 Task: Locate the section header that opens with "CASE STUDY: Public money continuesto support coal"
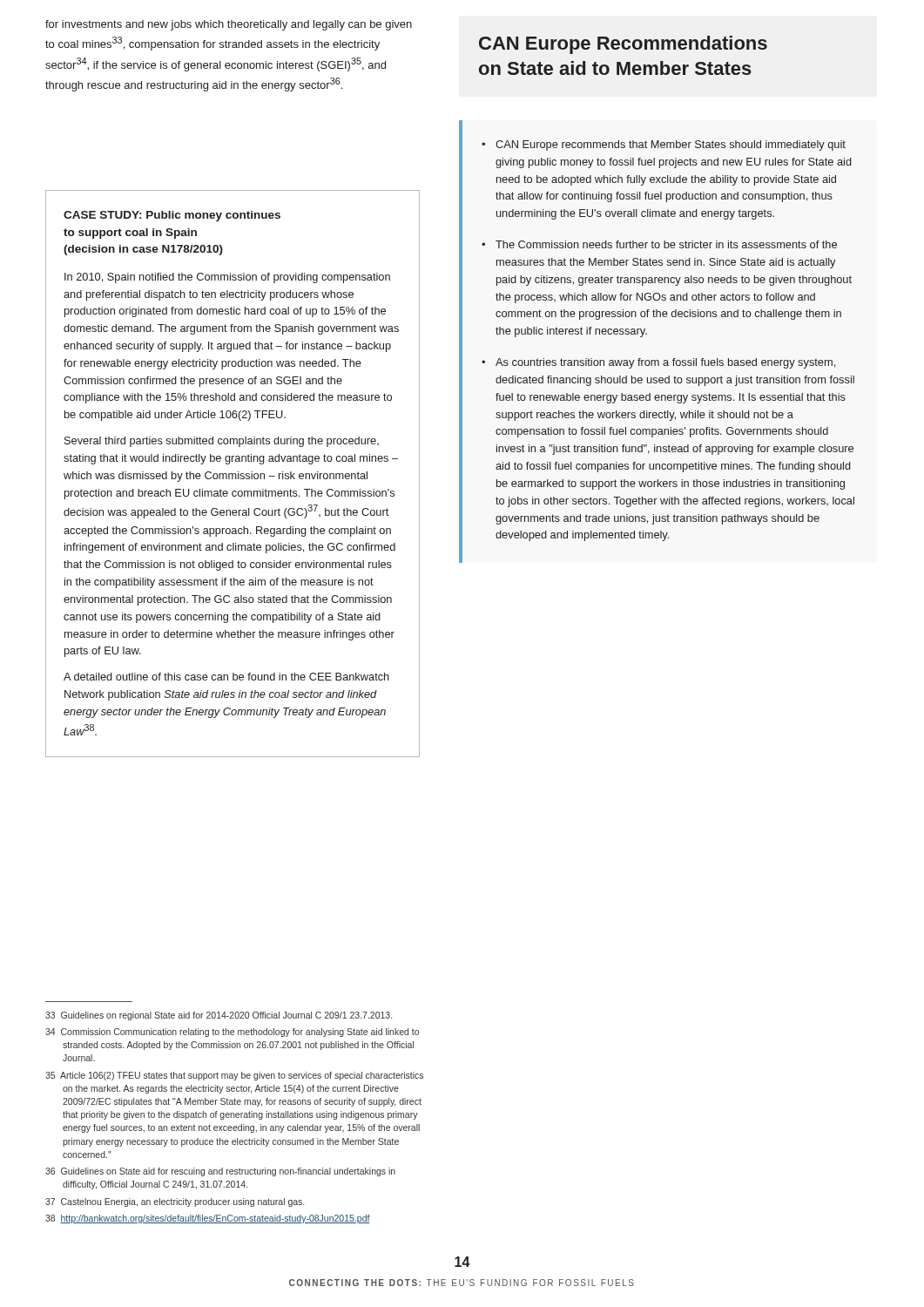coord(233,473)
